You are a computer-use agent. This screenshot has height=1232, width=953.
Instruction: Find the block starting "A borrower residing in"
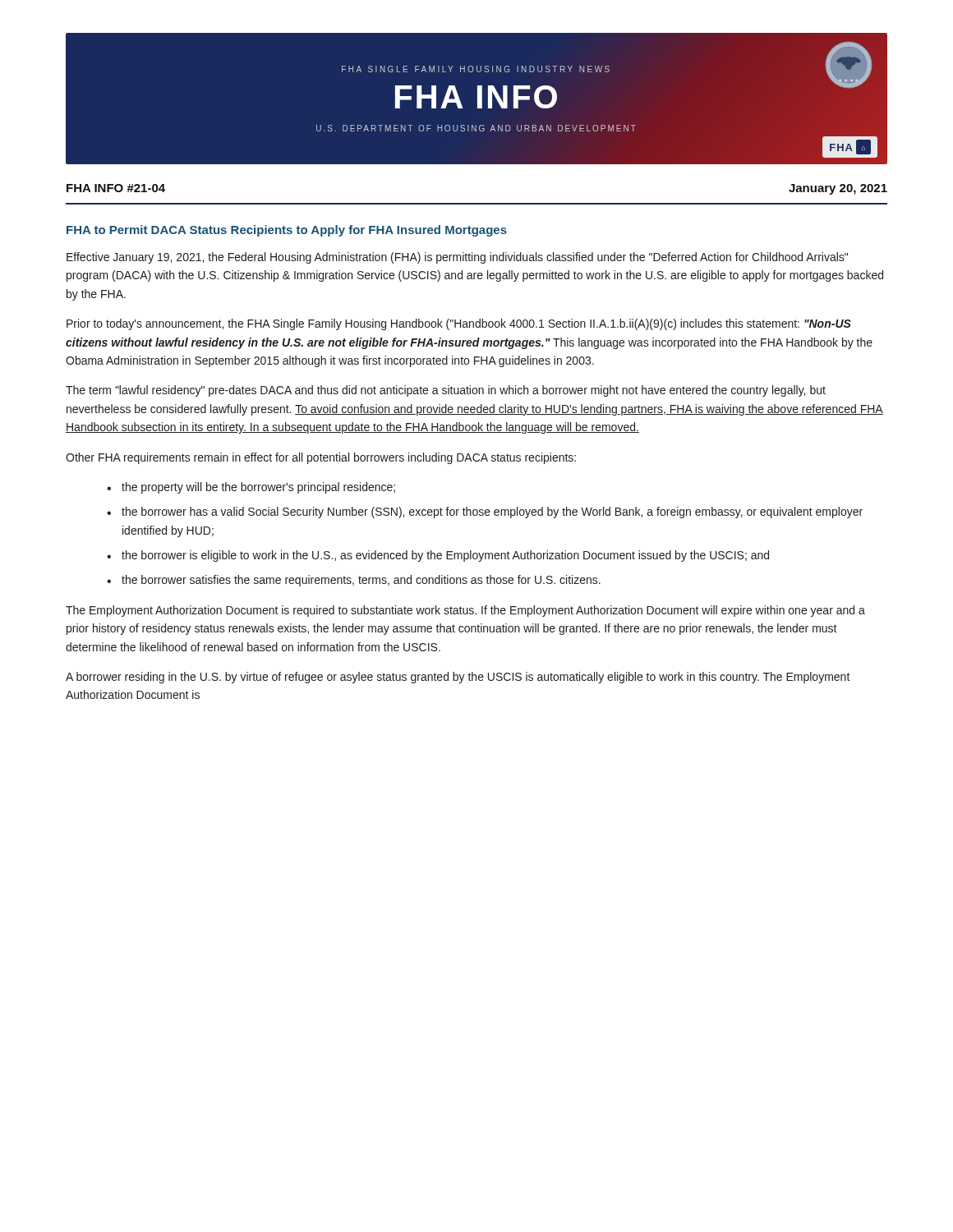point(458,686)
